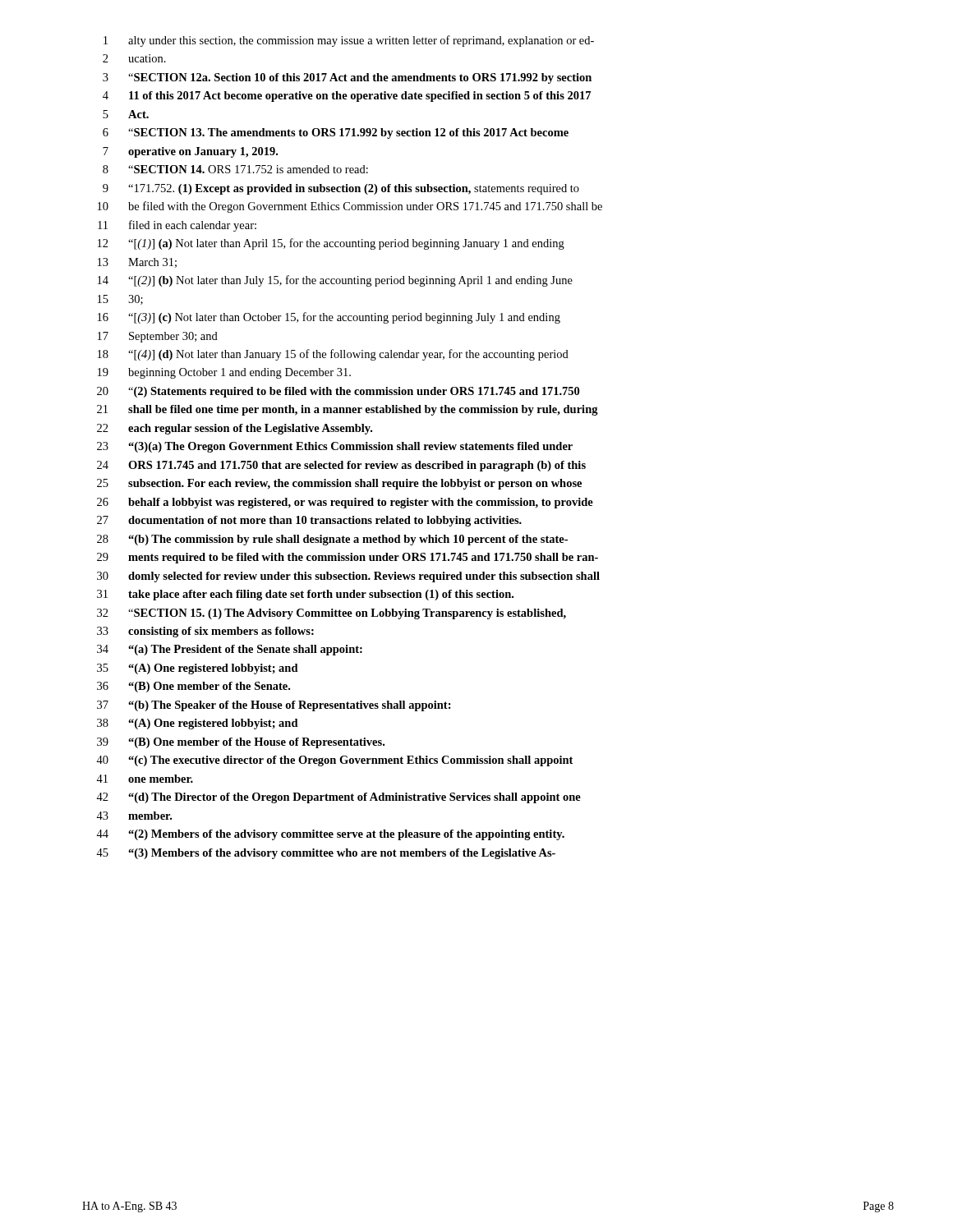The width and height of the screenshot is (953, 1232).
Task: Click the passage that begins "1 alty under this"
Action: [x=488, y=40]
